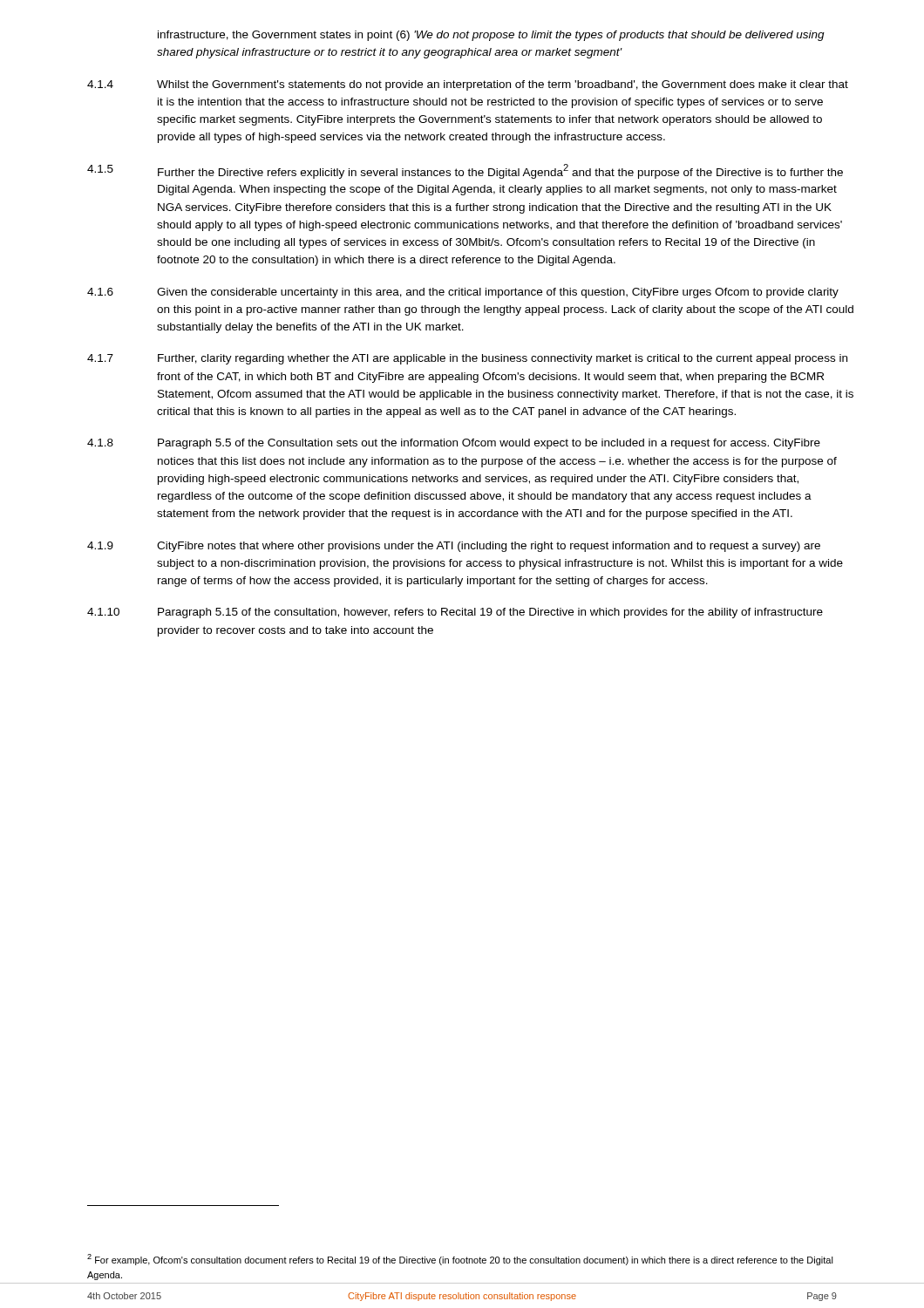Screen dimensions: 1308x924
Task: Navigate to the element starting "4.1.10 Paragraph 5.15 of the consultation,"
Action: (471, 621)
